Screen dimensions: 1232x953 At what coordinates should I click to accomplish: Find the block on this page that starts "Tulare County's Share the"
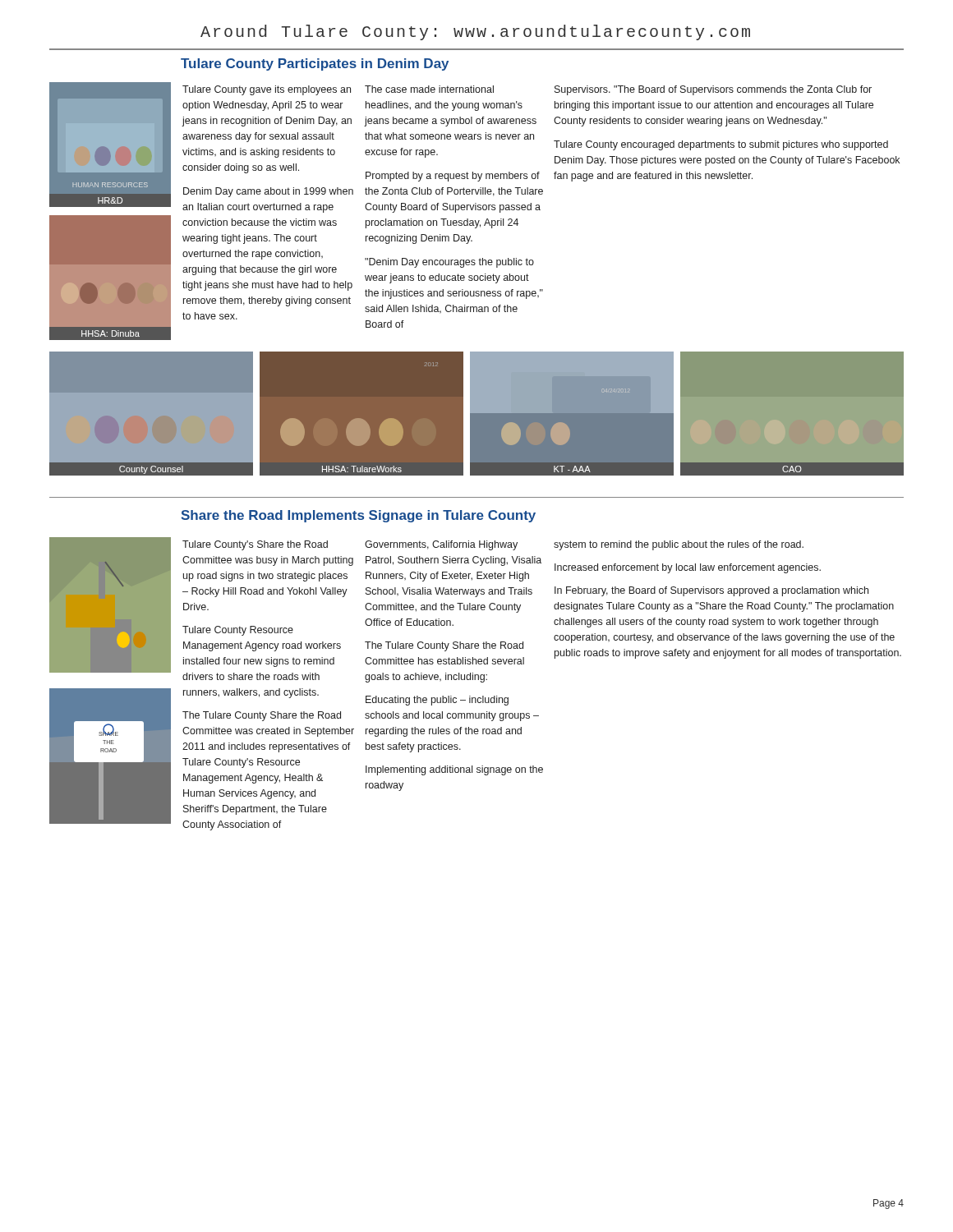point(269,685)
